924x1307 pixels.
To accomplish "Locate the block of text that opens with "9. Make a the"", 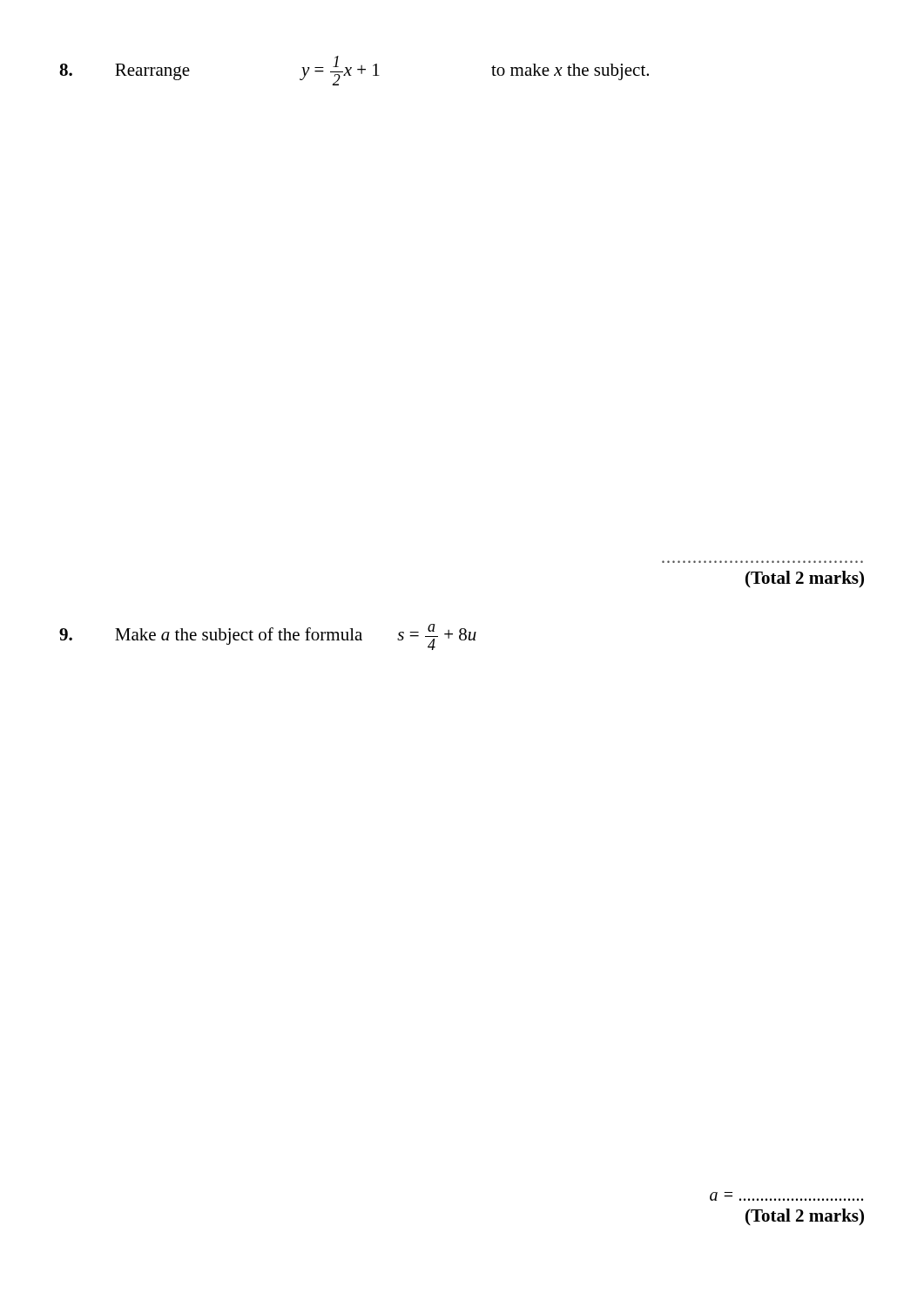I will pos(462,636).
